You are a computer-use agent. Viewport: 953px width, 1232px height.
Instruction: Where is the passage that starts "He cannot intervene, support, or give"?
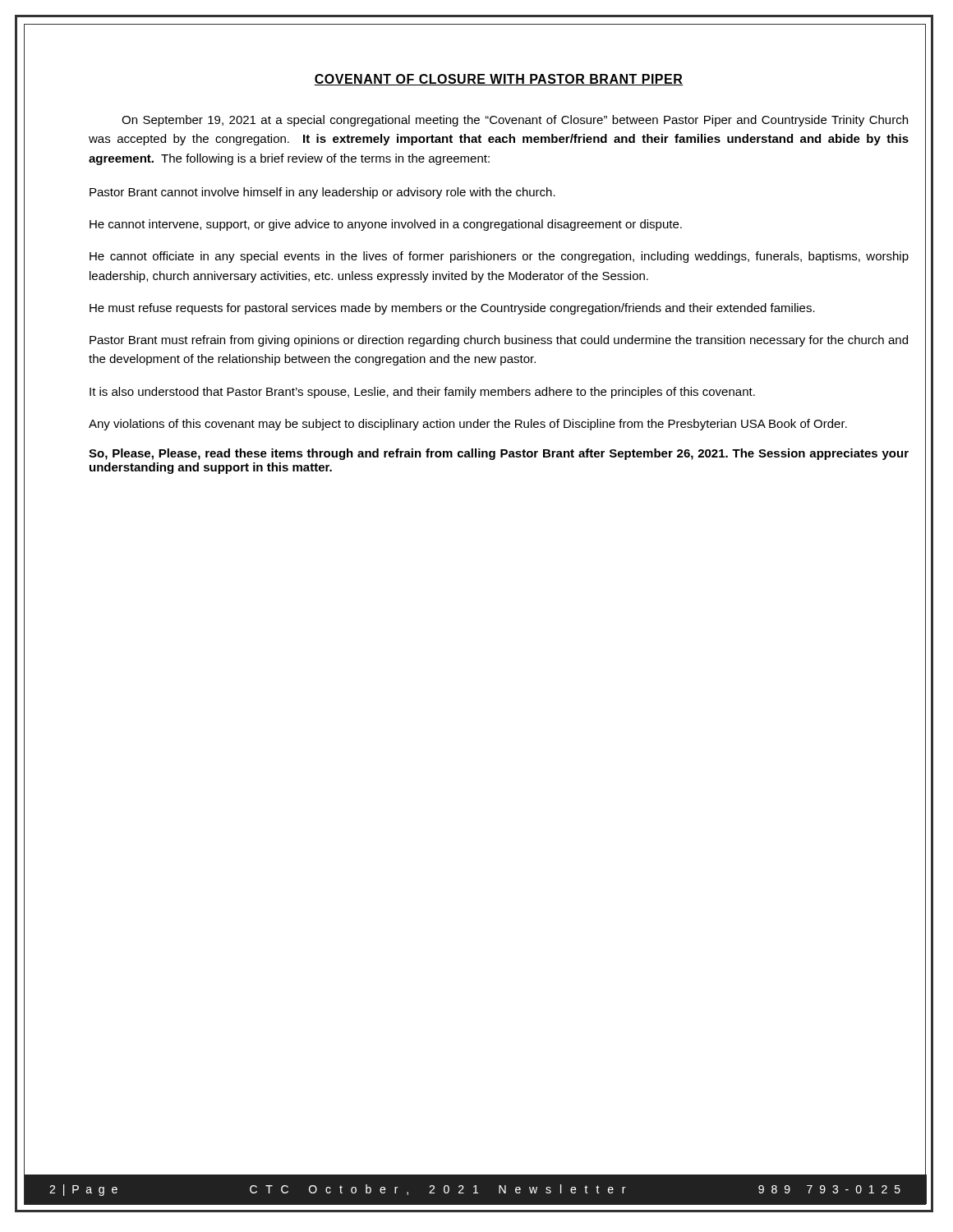tap(386, 224)
